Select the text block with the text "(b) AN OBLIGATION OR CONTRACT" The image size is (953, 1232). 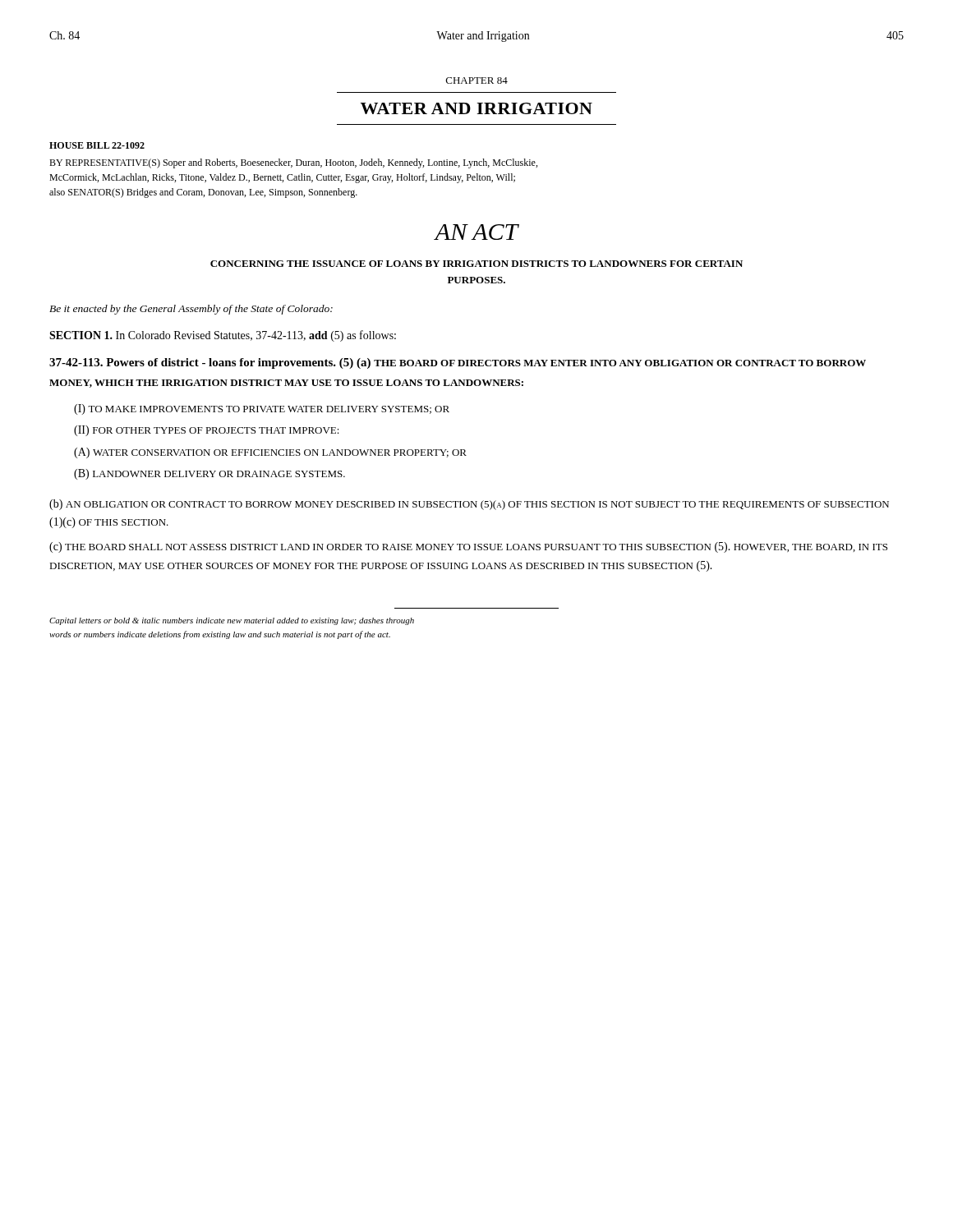coord(469,513)
